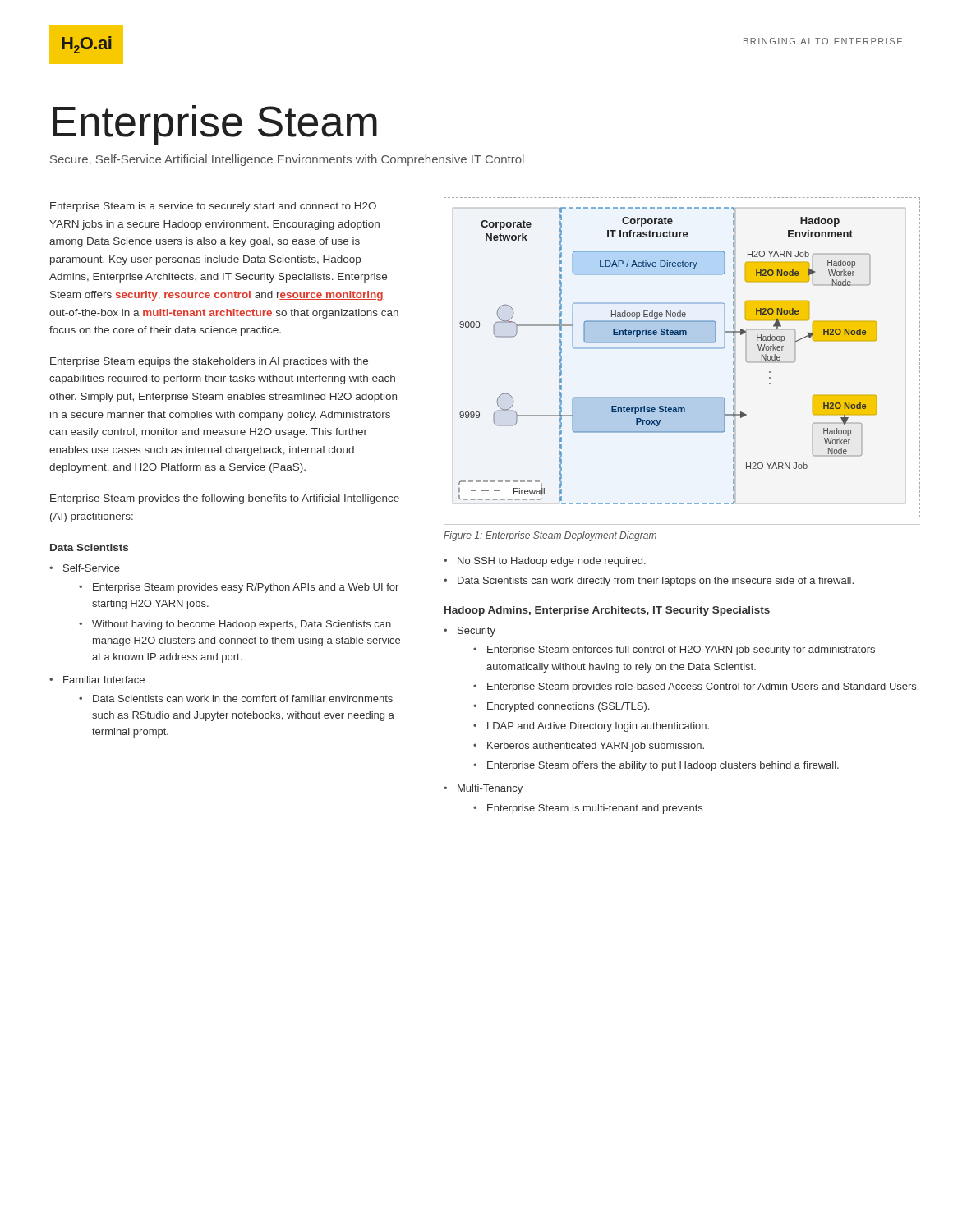Select the text block containing "Secure, Self-Service Artificial Intelligence Environments with Comprehensive"
This screenshot has height=1232, width=953.
tap(287, 159)
